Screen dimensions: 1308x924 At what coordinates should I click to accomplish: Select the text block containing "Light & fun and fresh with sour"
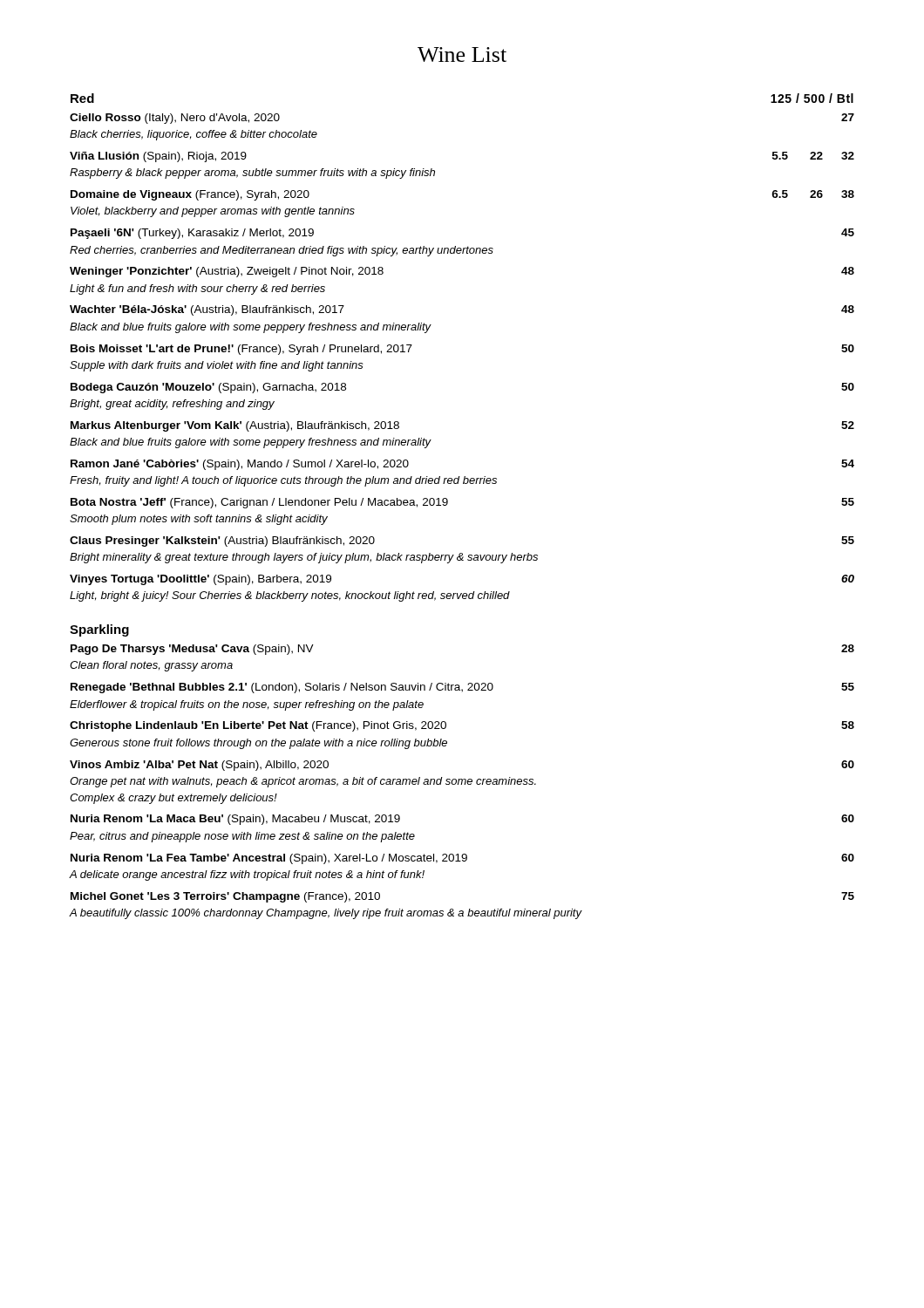pyautogui.click(x=198, y=288)
